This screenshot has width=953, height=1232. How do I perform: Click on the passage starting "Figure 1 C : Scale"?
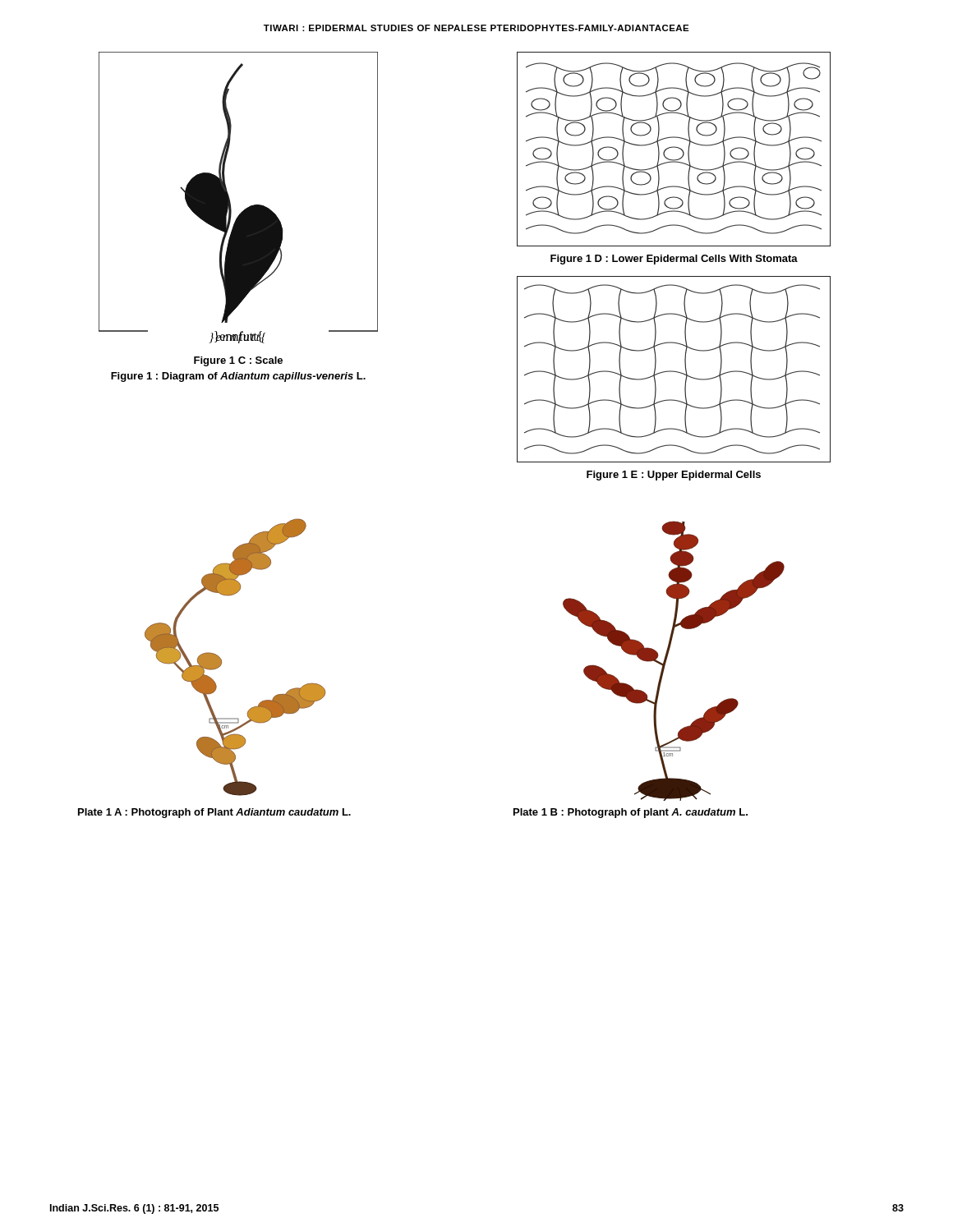click(x=238, y=360)
